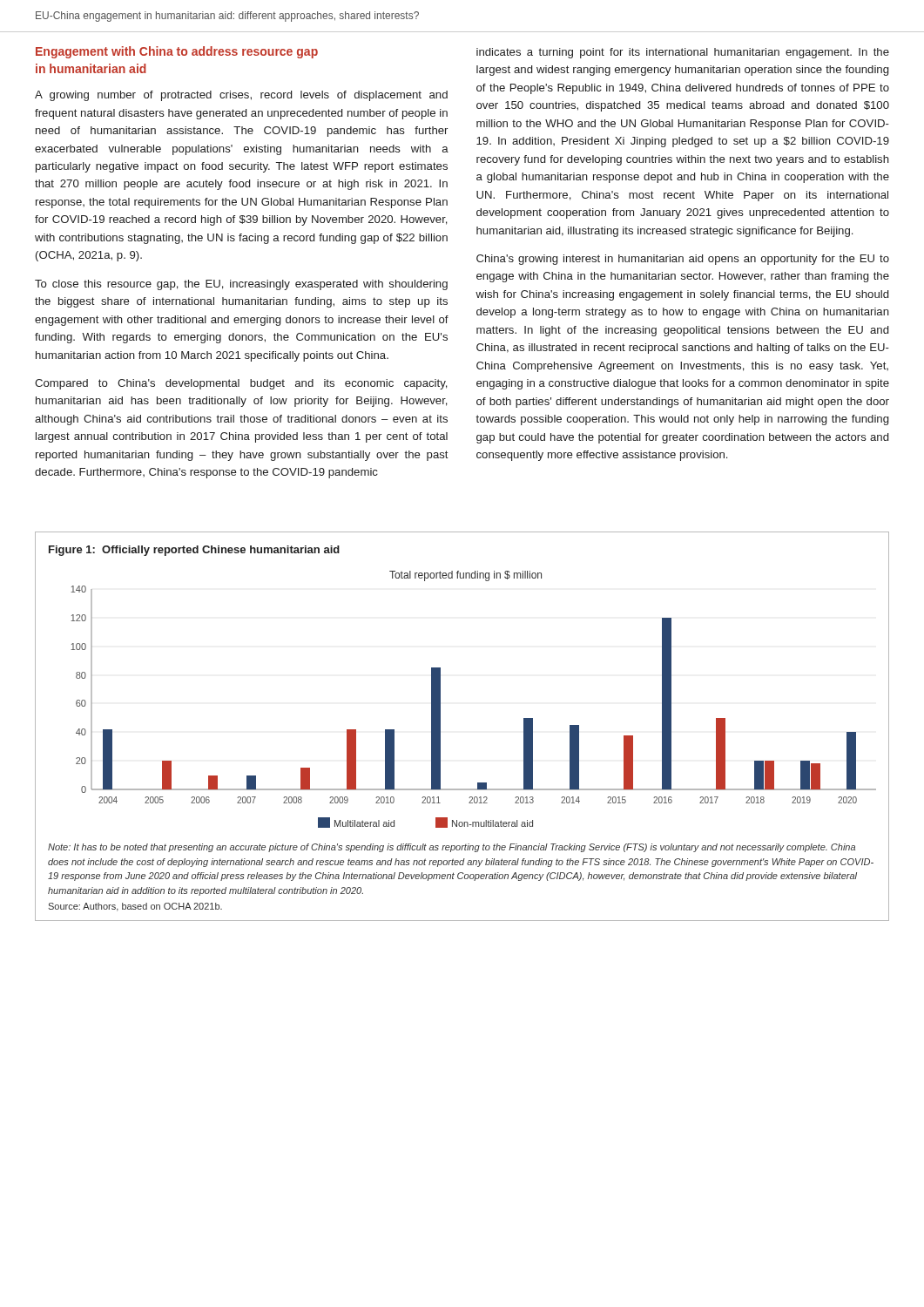924x1307 pixels.
Task: Locate the block of text that opens with "indicates a turning point for its international humanitarian"
Action: pyautogui.click(x=683, y=141)
